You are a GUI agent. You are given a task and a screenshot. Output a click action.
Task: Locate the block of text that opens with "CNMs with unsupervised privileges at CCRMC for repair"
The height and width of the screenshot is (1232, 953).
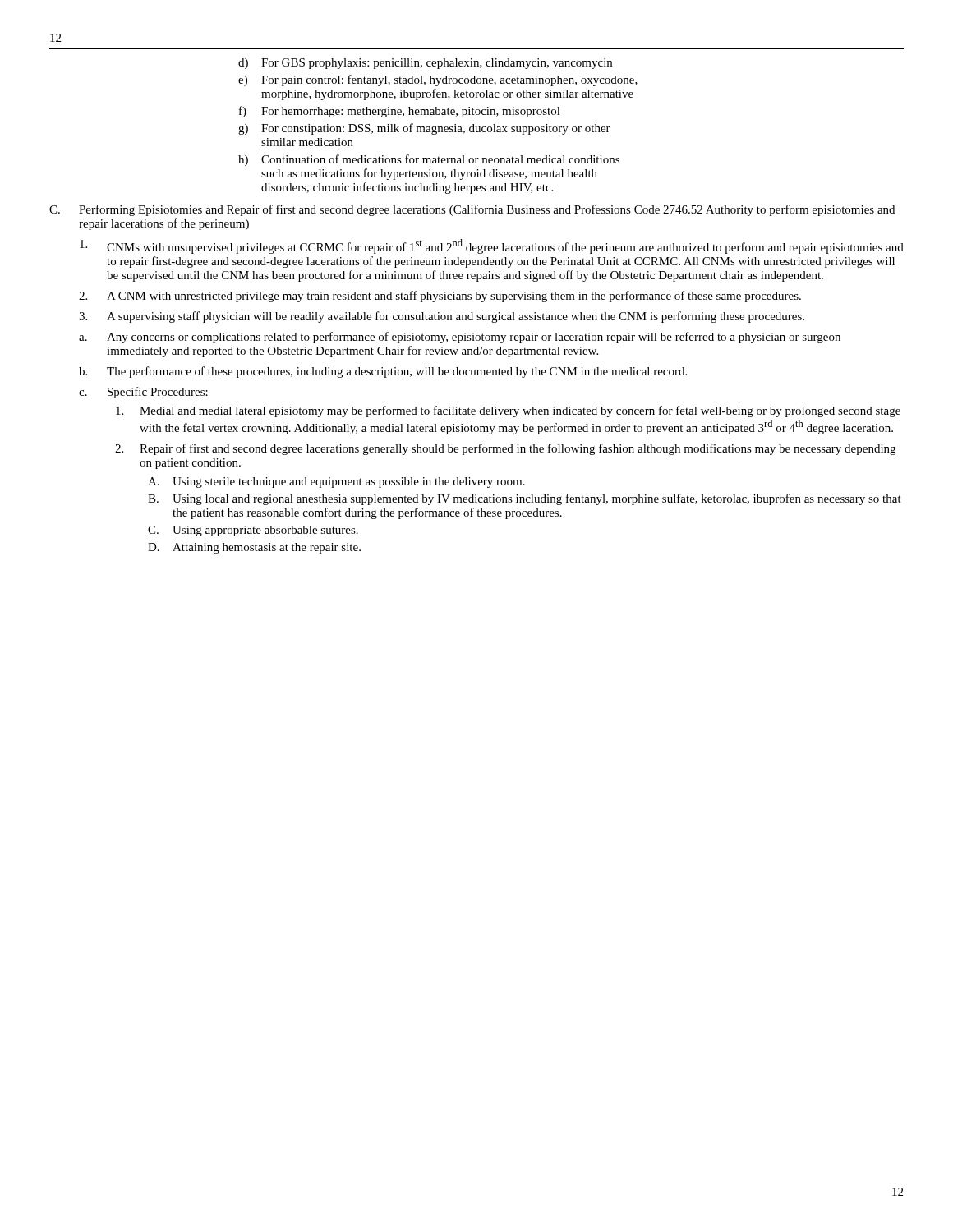point(491,260)
